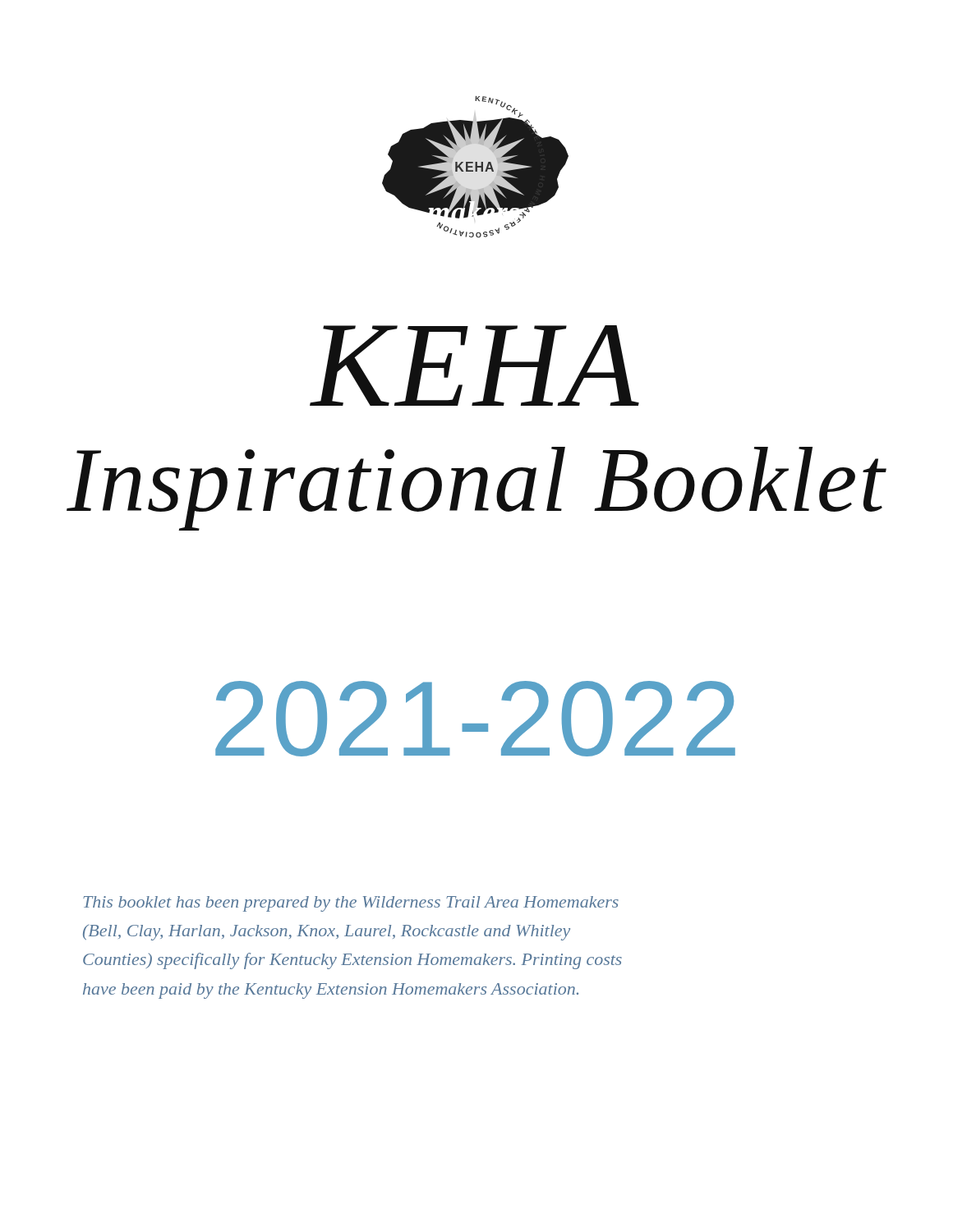Find the region starting "Inspirational Booklet"
The height and width of the screenshot is (1232, 953).
476,480
